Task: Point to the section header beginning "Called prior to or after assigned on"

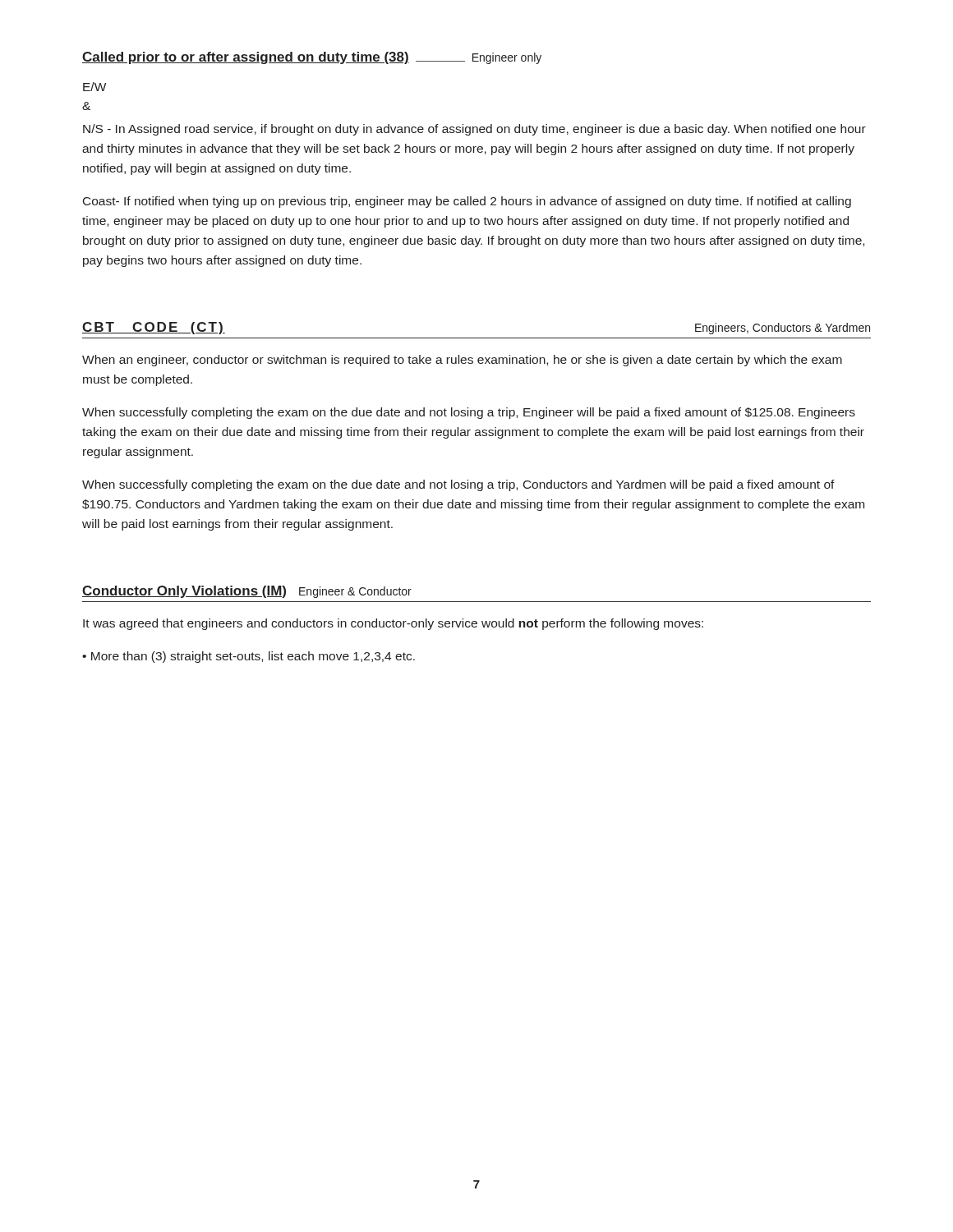Action: click(x=476, y=57)
